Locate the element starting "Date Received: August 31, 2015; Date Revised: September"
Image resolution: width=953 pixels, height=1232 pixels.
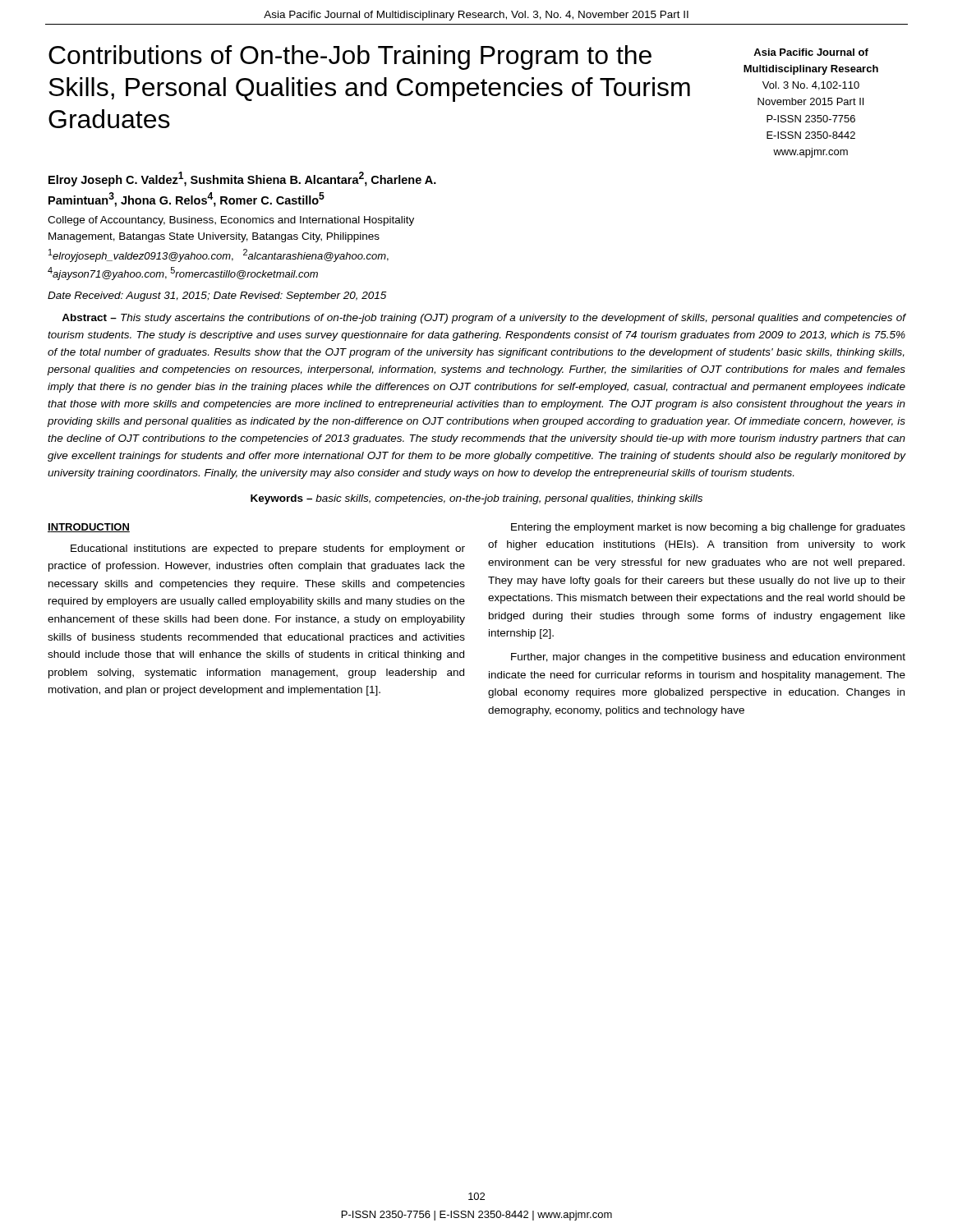point(217,296)
